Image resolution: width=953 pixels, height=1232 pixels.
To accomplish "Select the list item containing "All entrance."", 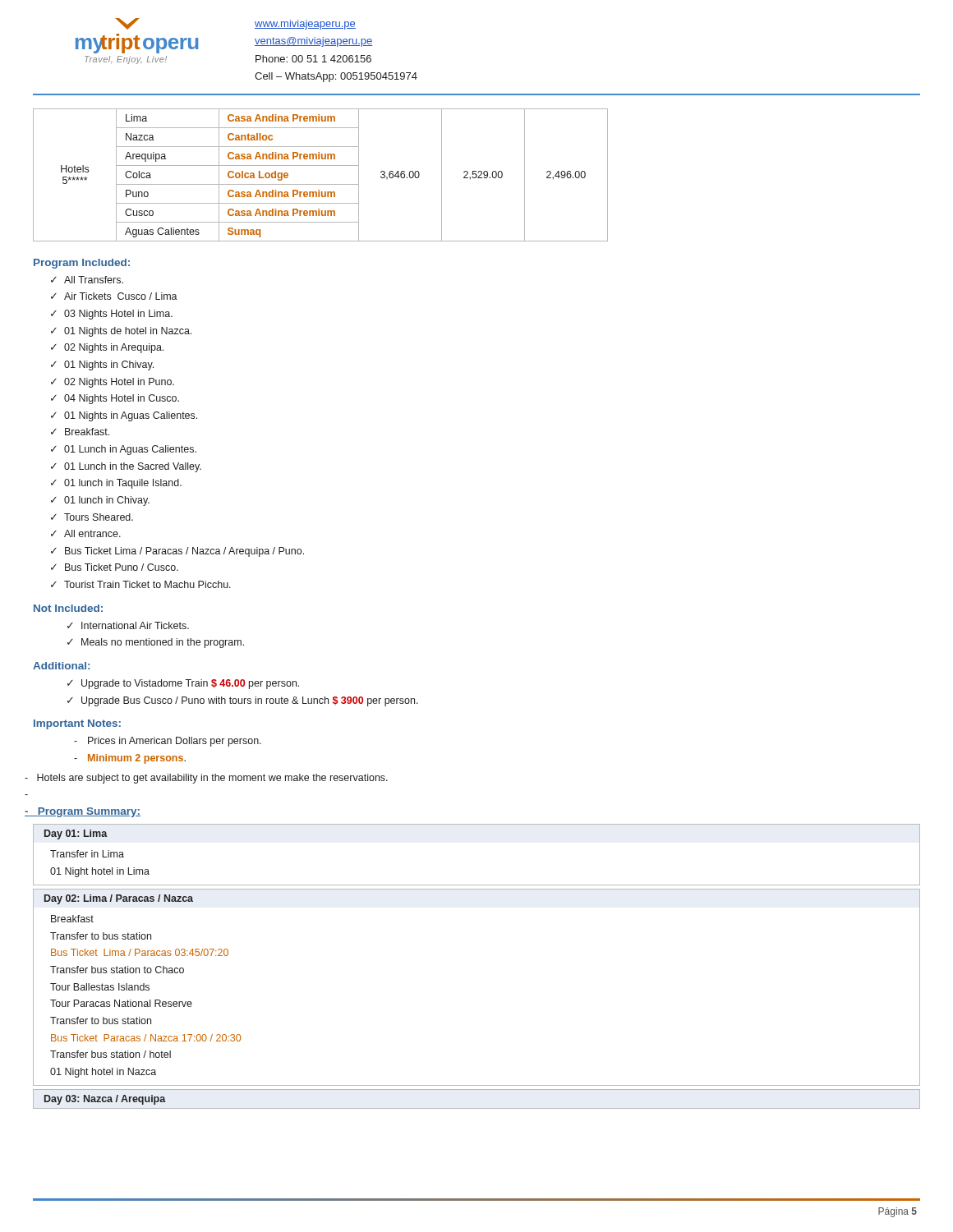I will (93, 534).
